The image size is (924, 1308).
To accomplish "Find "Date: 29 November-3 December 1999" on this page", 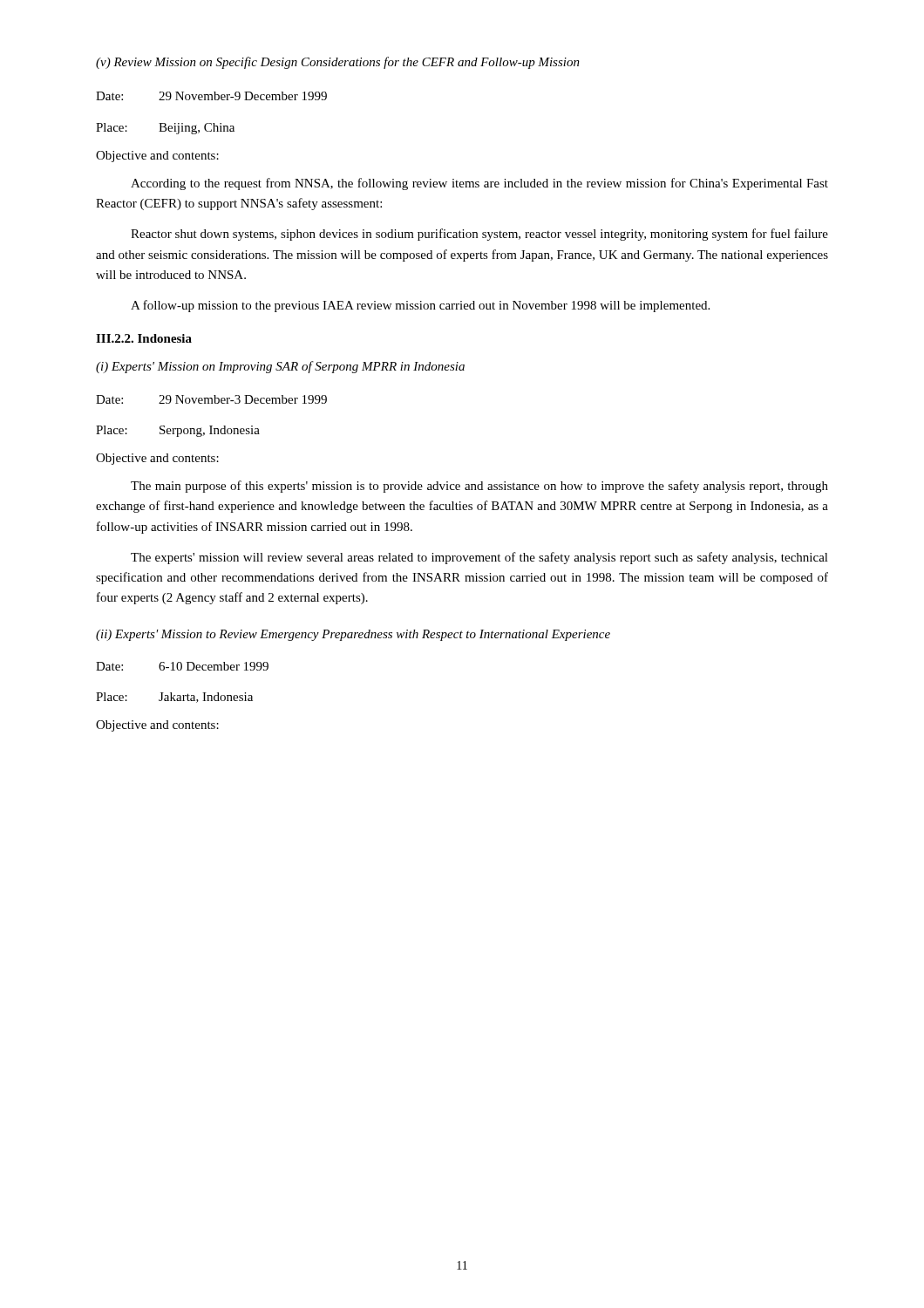I will 212,400.
